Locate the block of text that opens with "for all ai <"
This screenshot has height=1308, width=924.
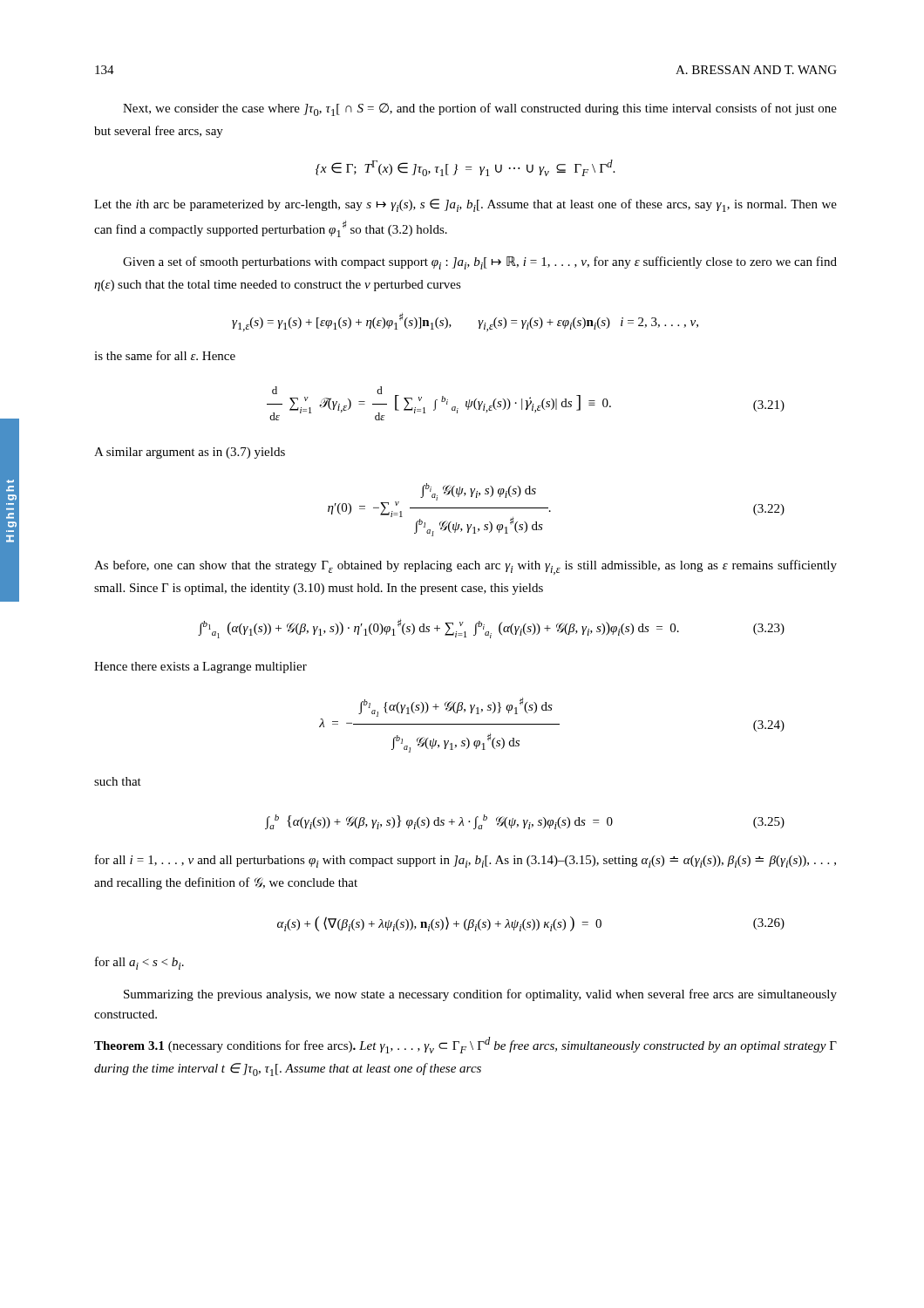[x=139, y=964]
